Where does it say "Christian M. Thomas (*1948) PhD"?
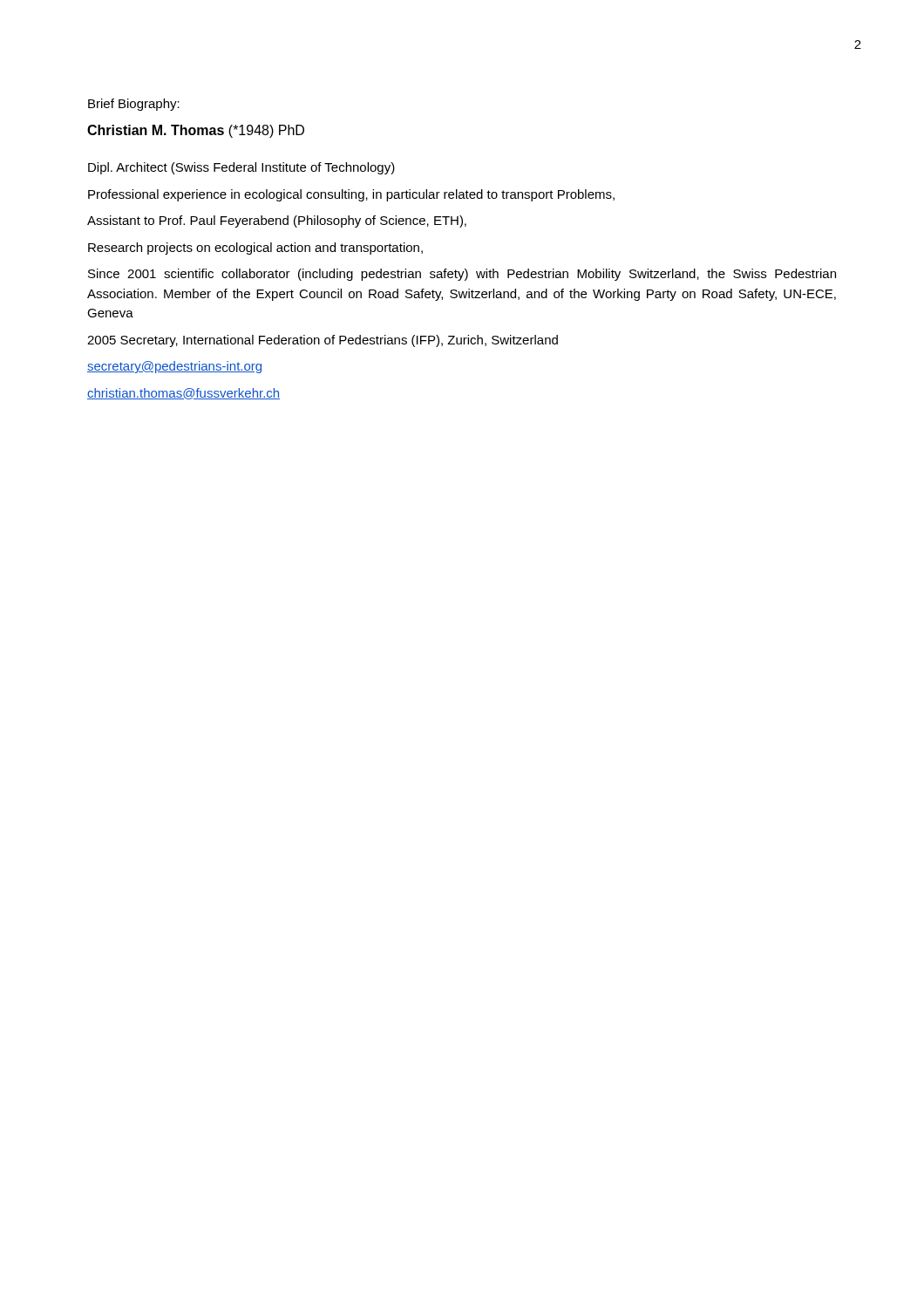This screenshot has height=1308, width=924. click(196, 130)
